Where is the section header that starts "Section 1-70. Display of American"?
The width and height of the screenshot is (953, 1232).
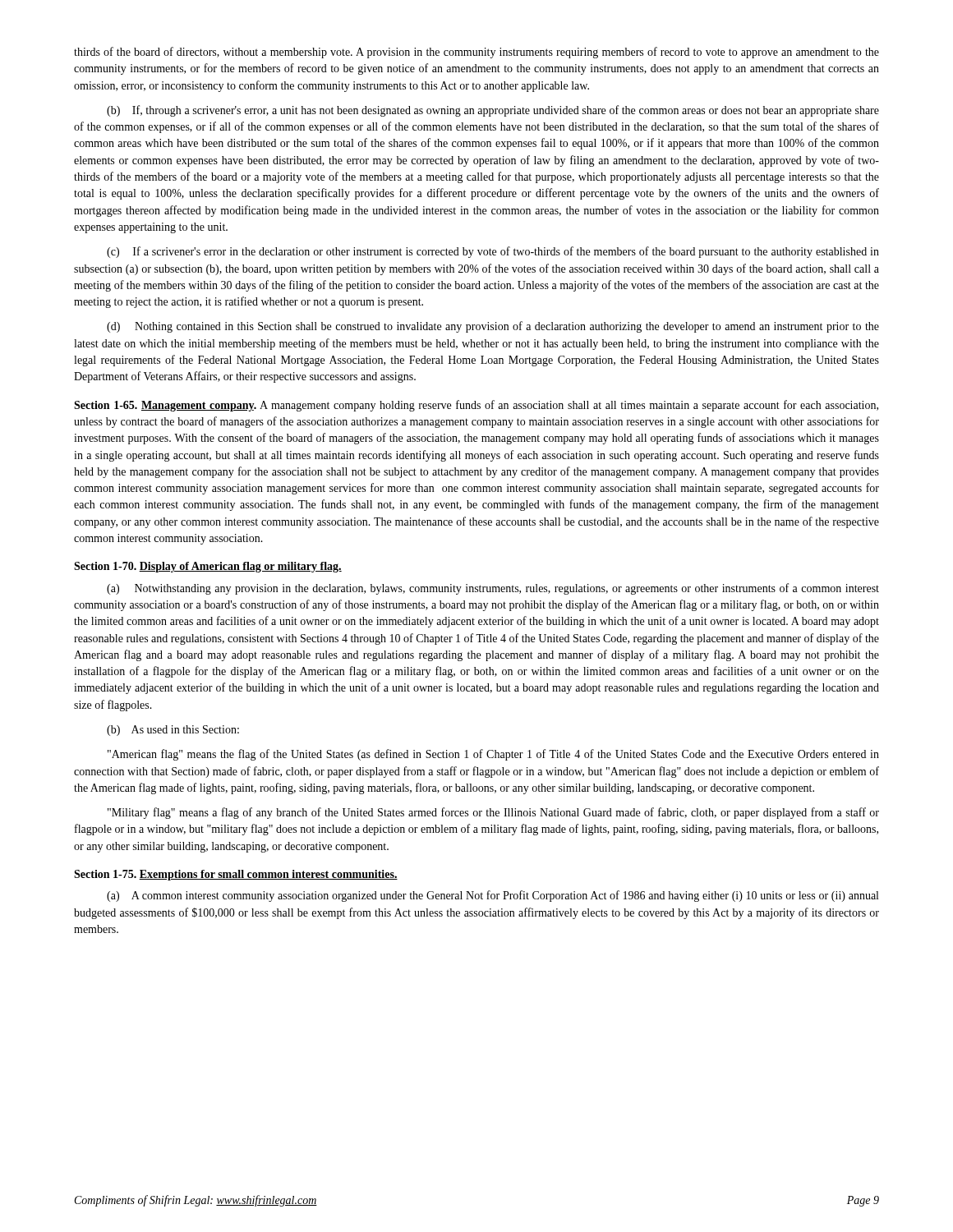coord(208,567)
